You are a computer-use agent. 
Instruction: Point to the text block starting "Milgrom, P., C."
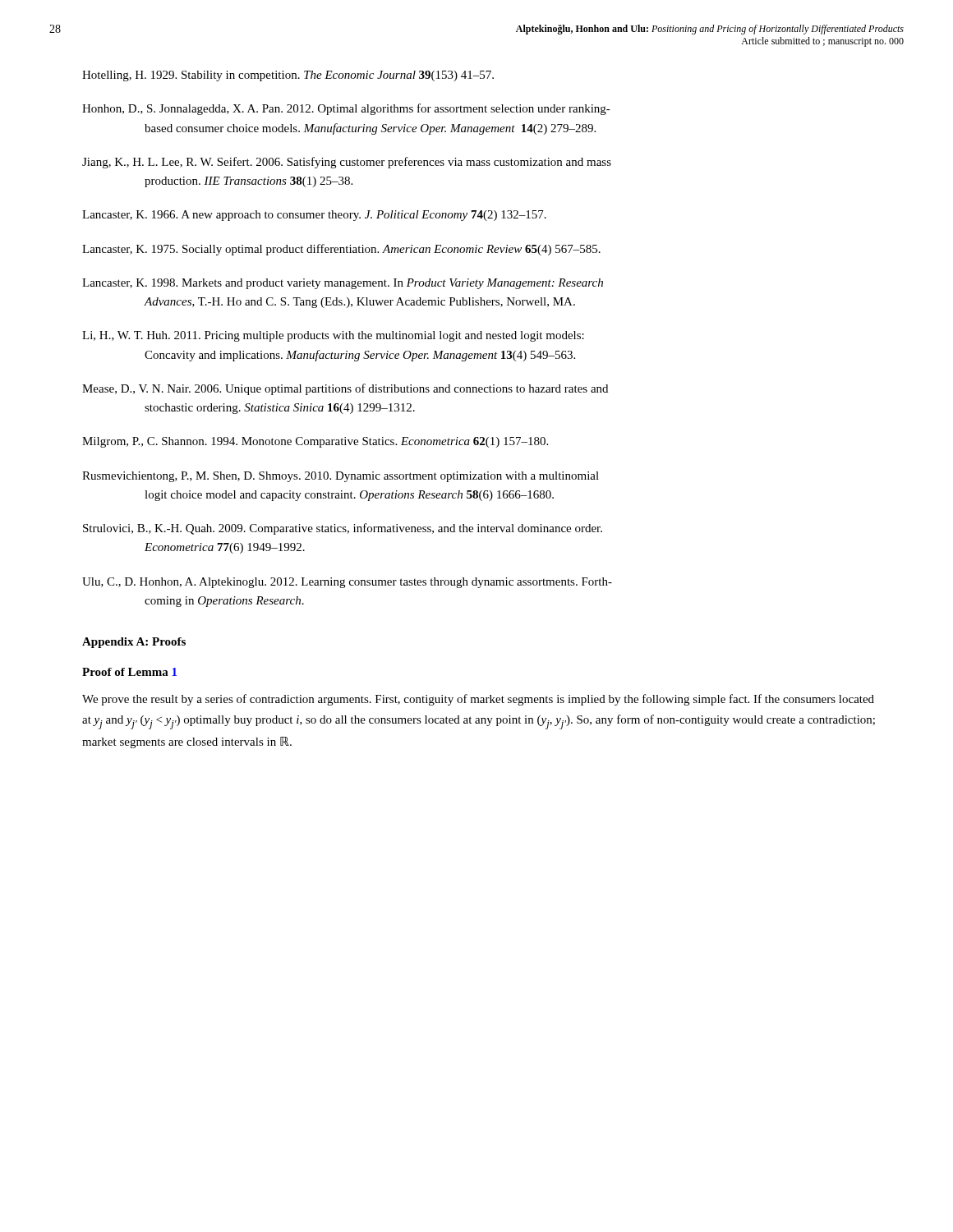pos(316,441)
